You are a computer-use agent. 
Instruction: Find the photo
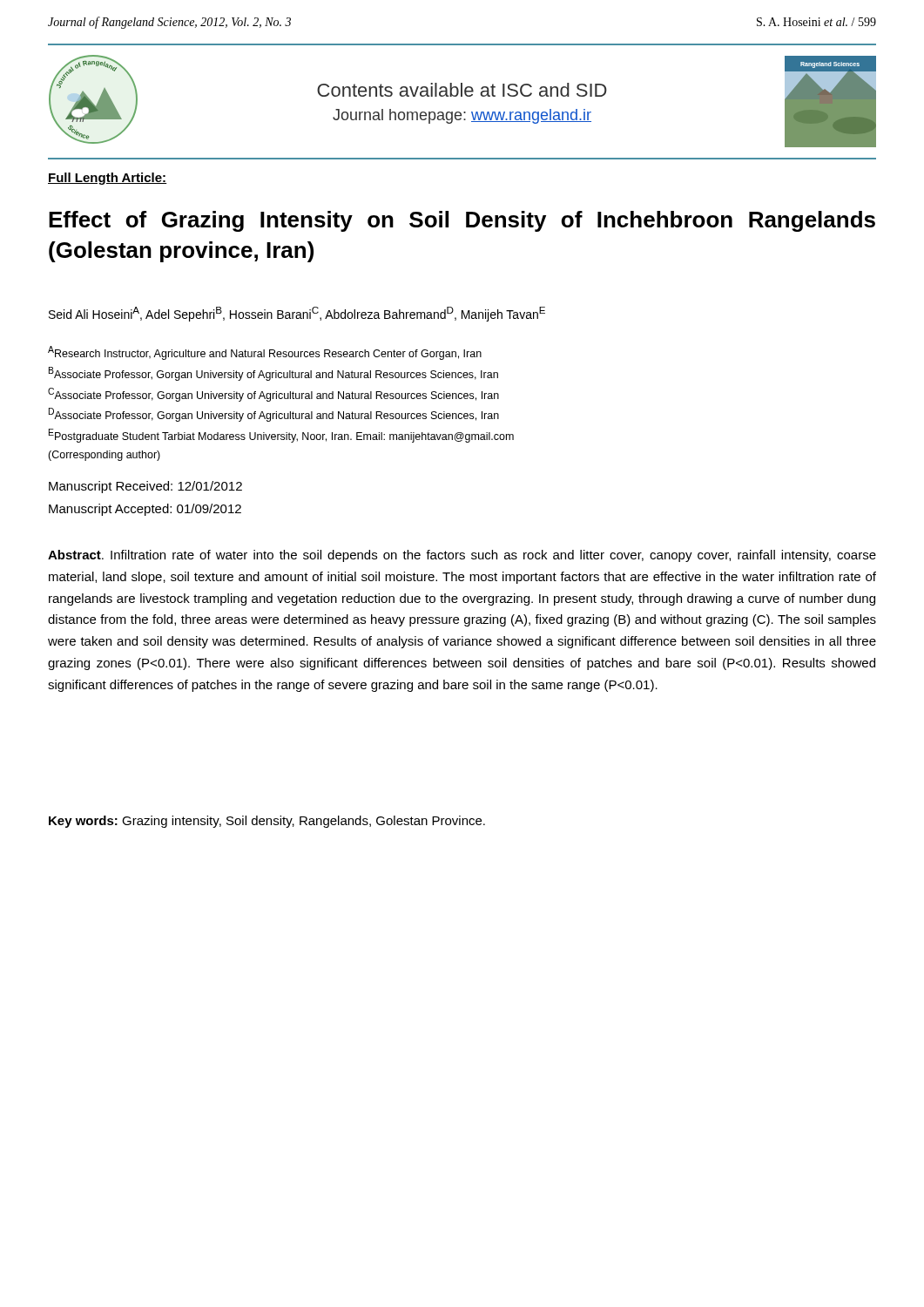[x=828, y=102]
